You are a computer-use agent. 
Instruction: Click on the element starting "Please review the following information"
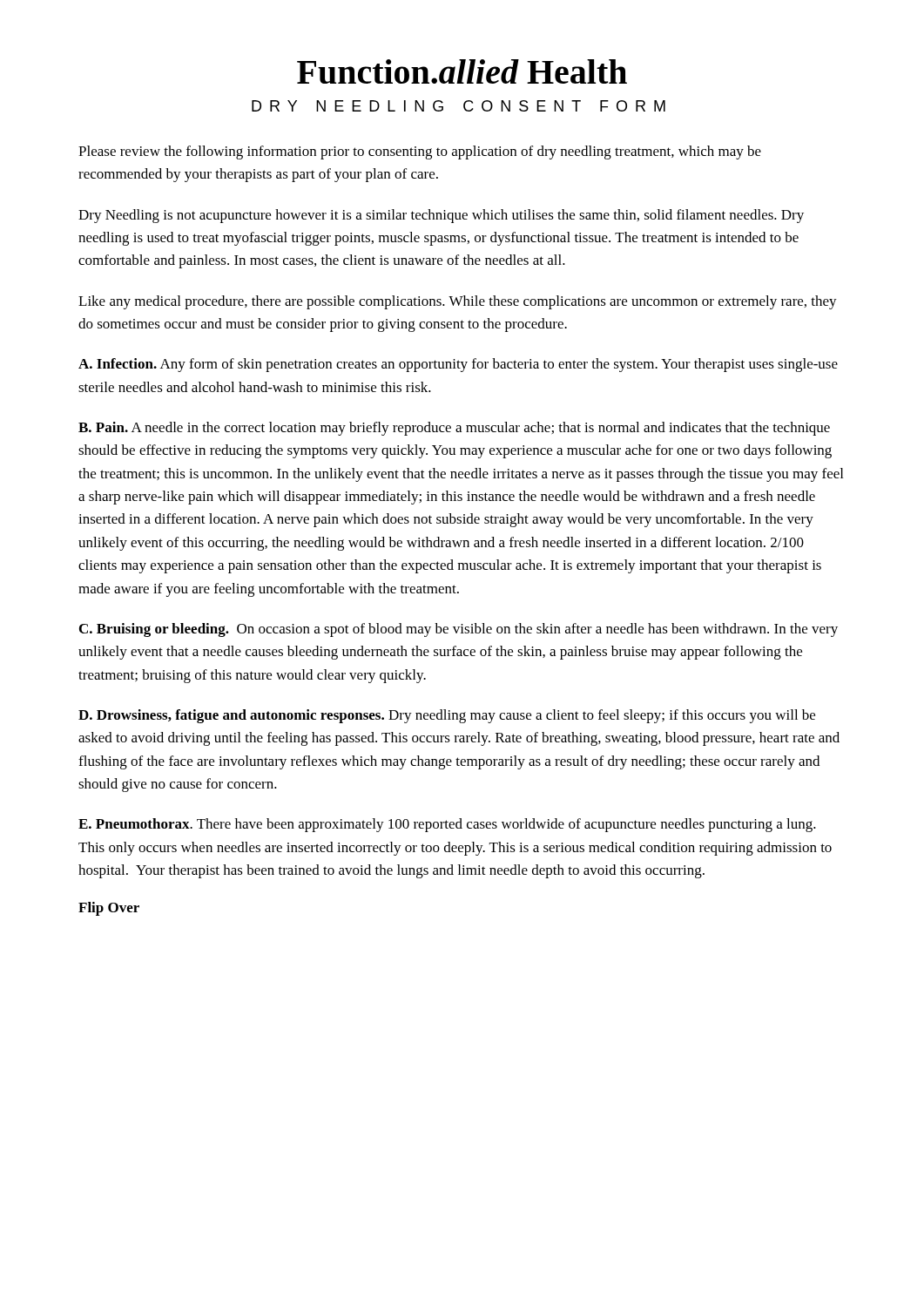(420, 163)
